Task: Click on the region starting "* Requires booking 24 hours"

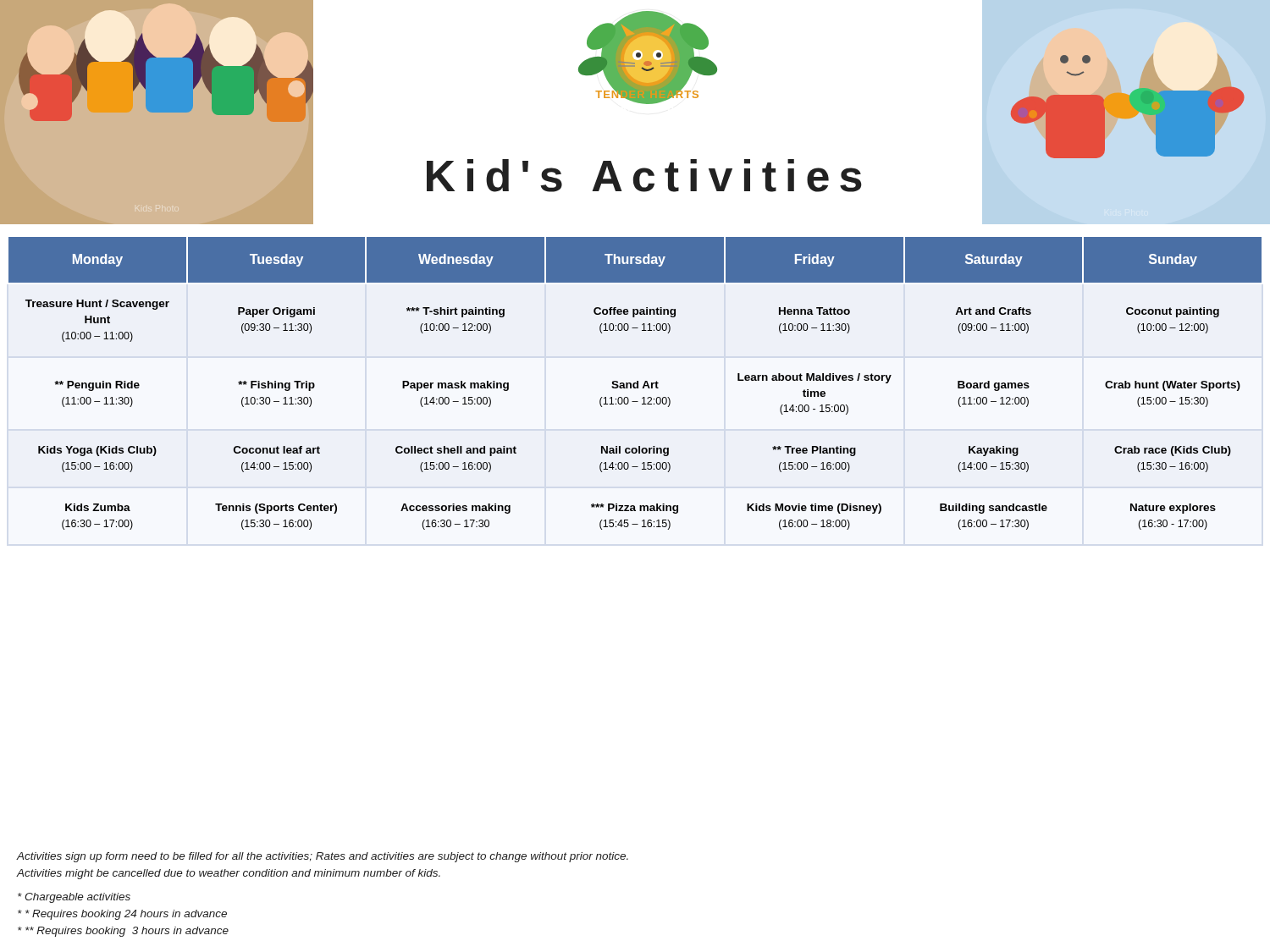Action: click(122, 913)
